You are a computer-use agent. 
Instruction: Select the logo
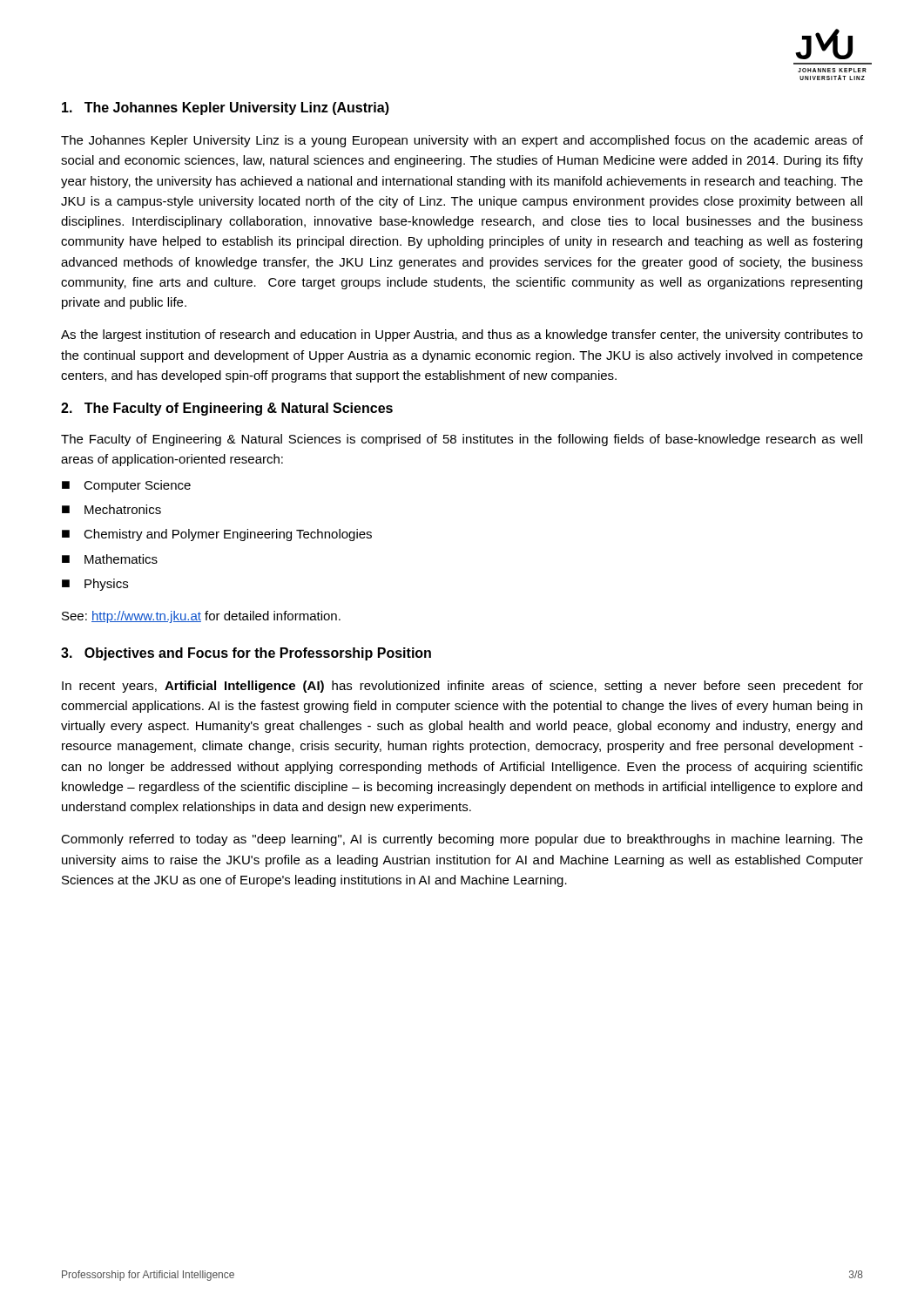(833, 56)
